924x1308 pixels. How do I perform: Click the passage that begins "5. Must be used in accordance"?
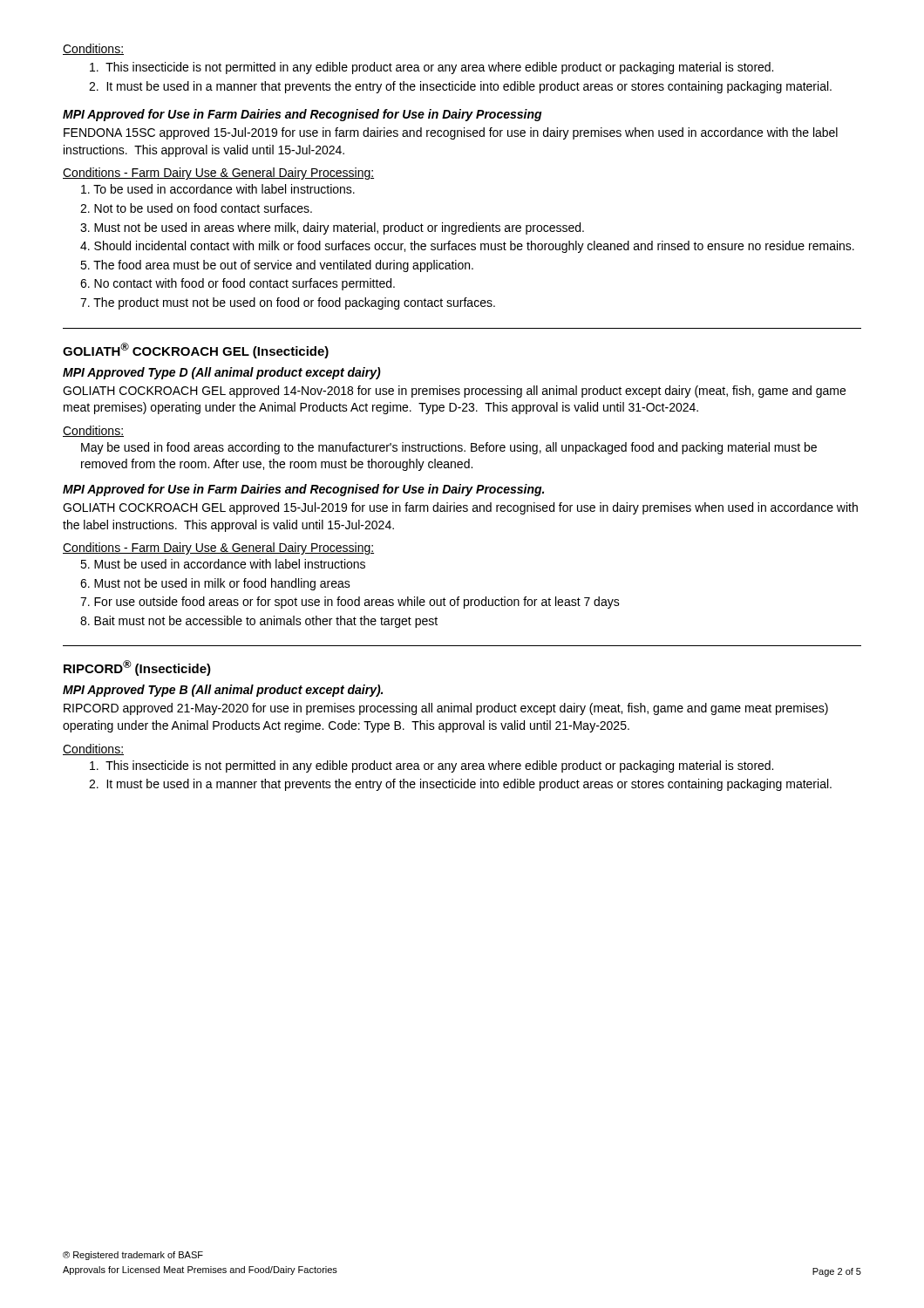tap(223, 564)
